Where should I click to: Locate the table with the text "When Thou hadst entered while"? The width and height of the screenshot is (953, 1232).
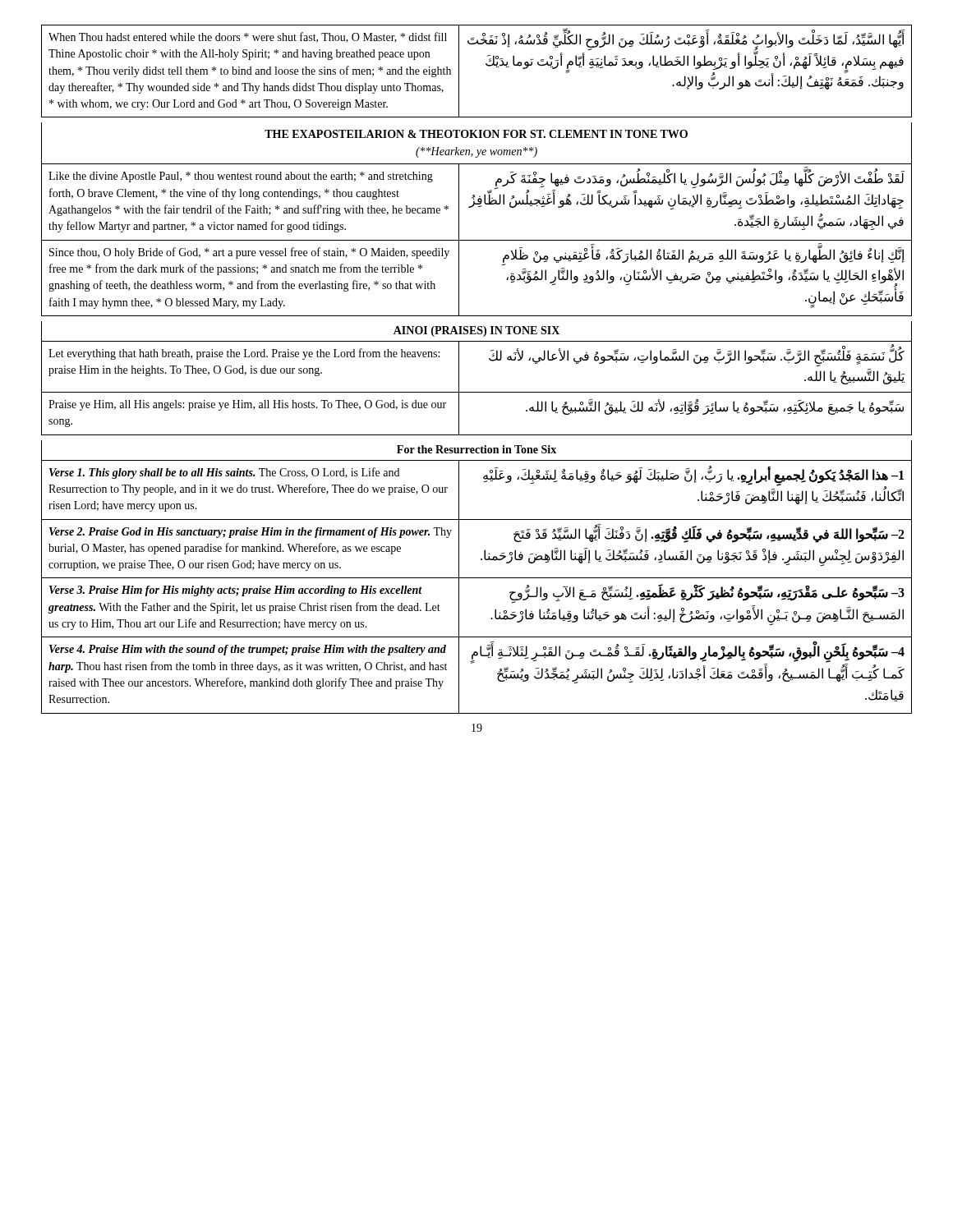476,71
